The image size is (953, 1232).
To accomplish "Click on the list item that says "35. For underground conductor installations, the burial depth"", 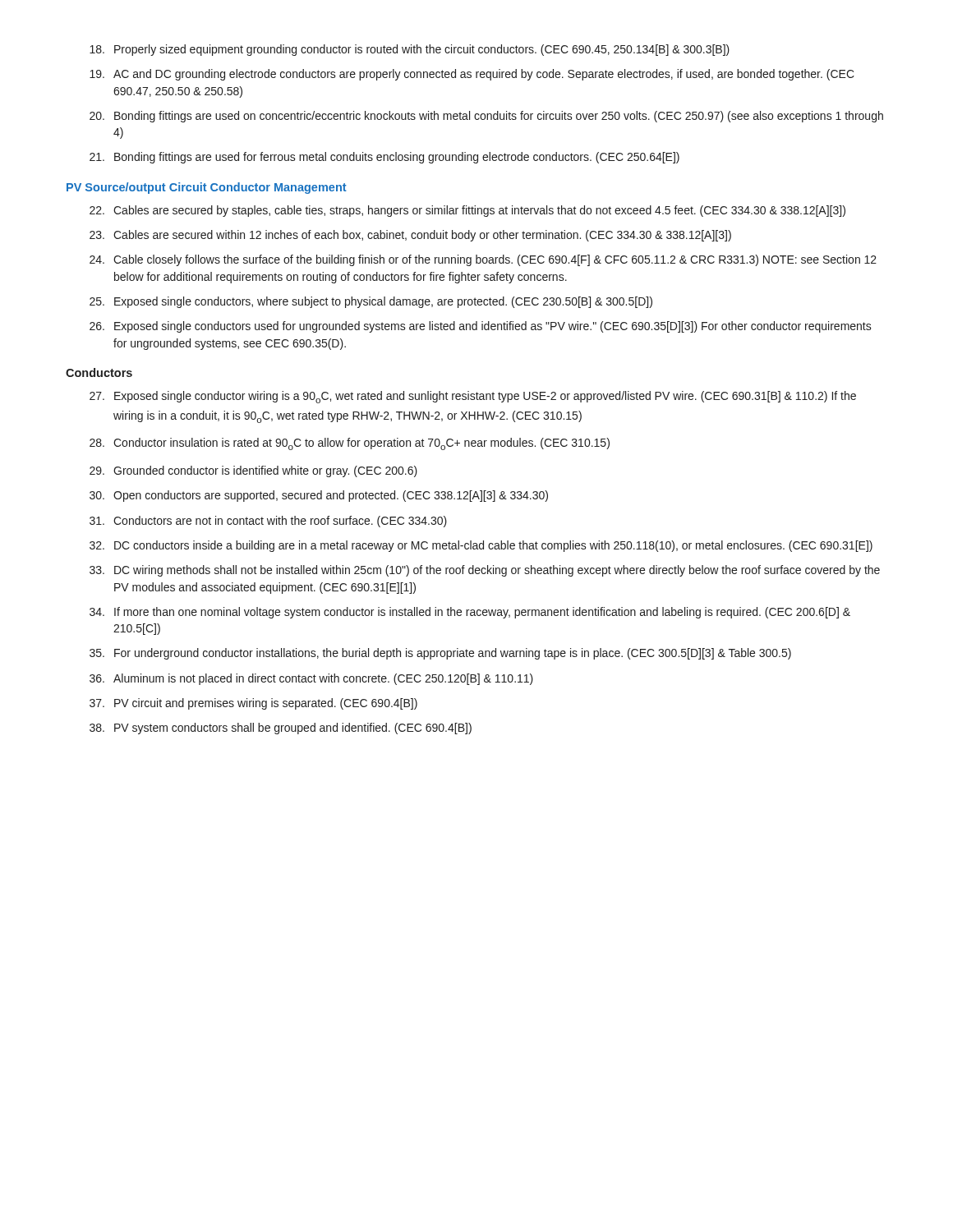I will click(476, 653).
